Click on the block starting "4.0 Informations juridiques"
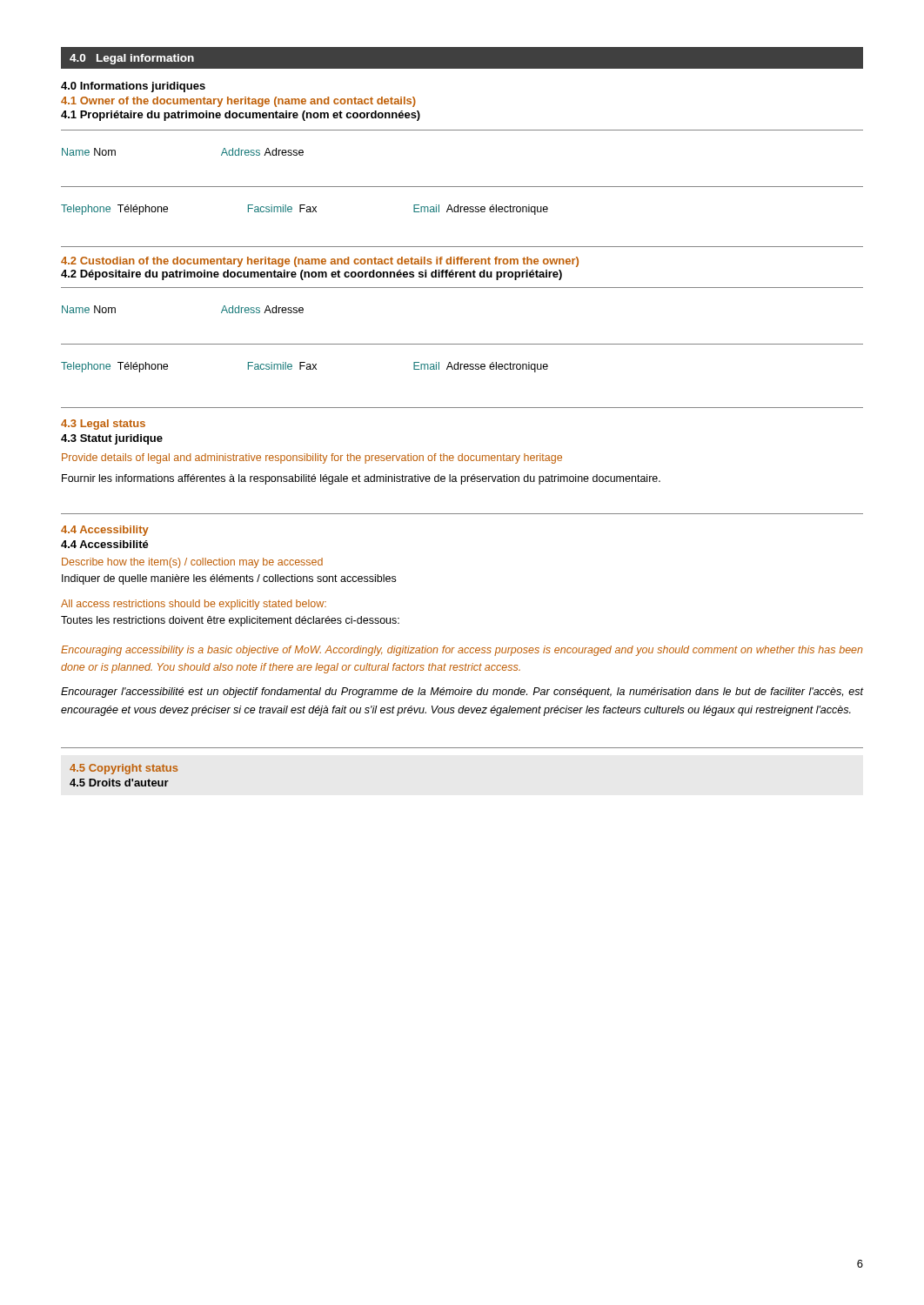Viewport: 924px width, 1305px height. (x=133, y=86)
